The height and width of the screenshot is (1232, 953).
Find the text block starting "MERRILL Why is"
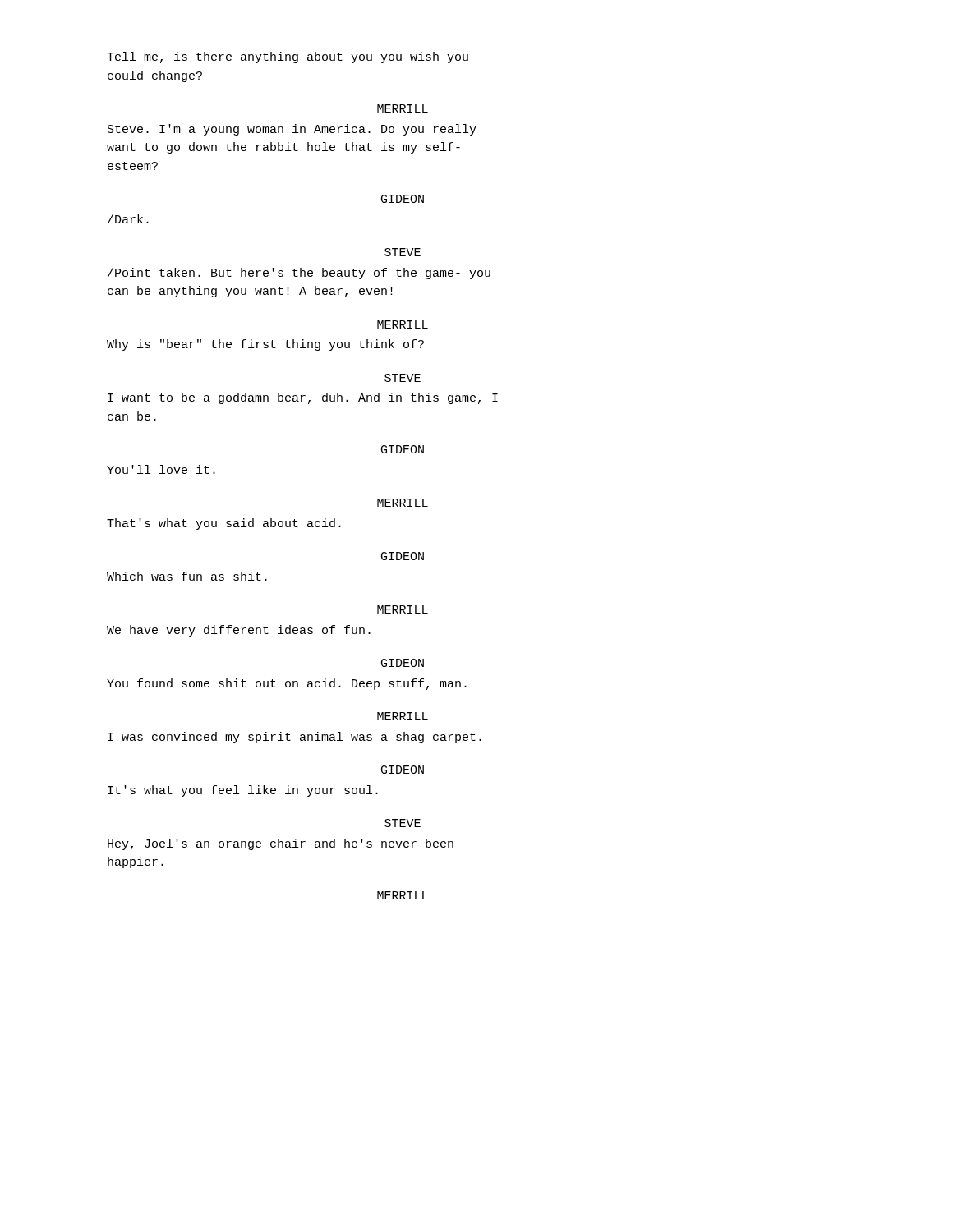click(x=403, y=336)
